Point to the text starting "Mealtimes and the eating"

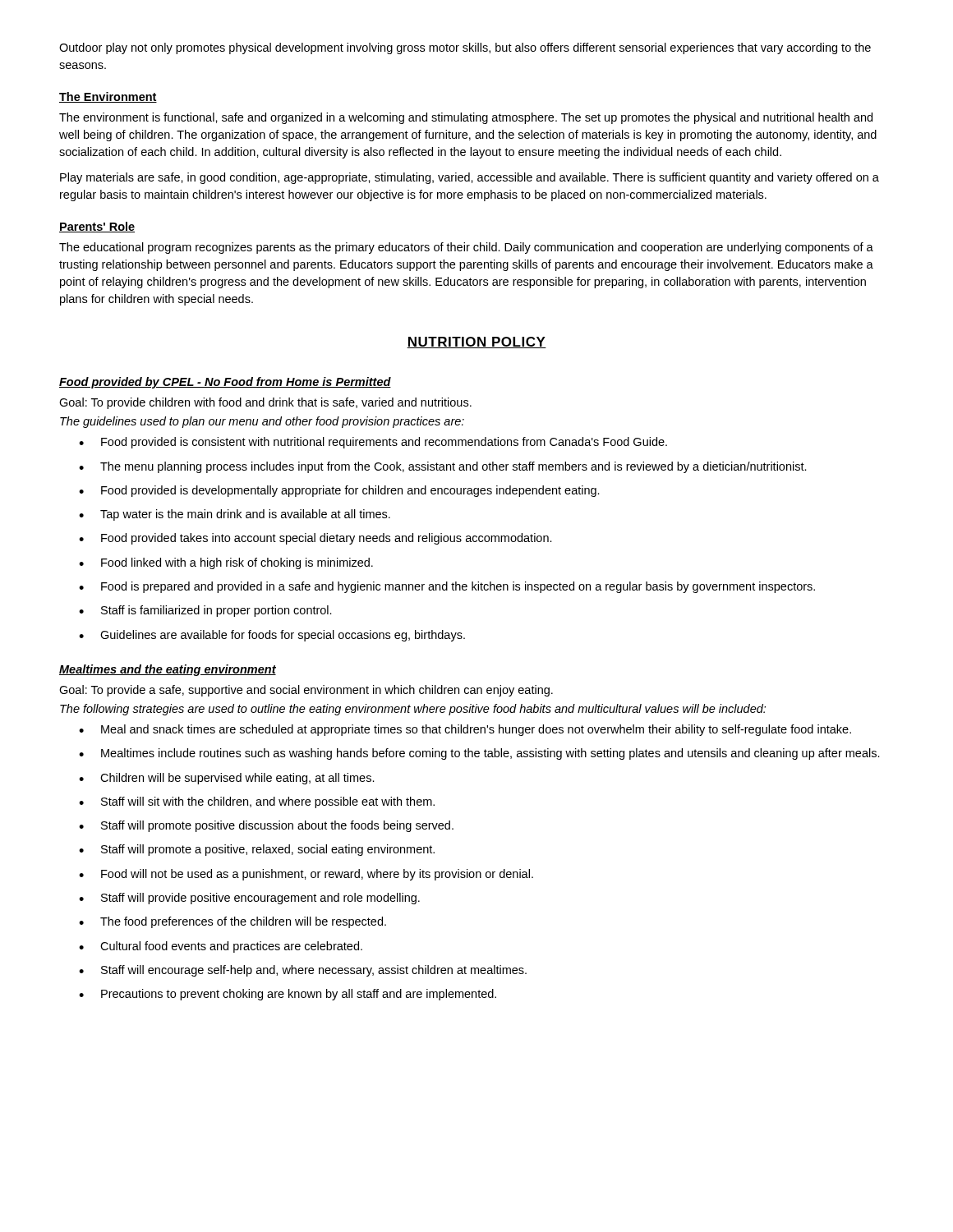coord(167,669)
